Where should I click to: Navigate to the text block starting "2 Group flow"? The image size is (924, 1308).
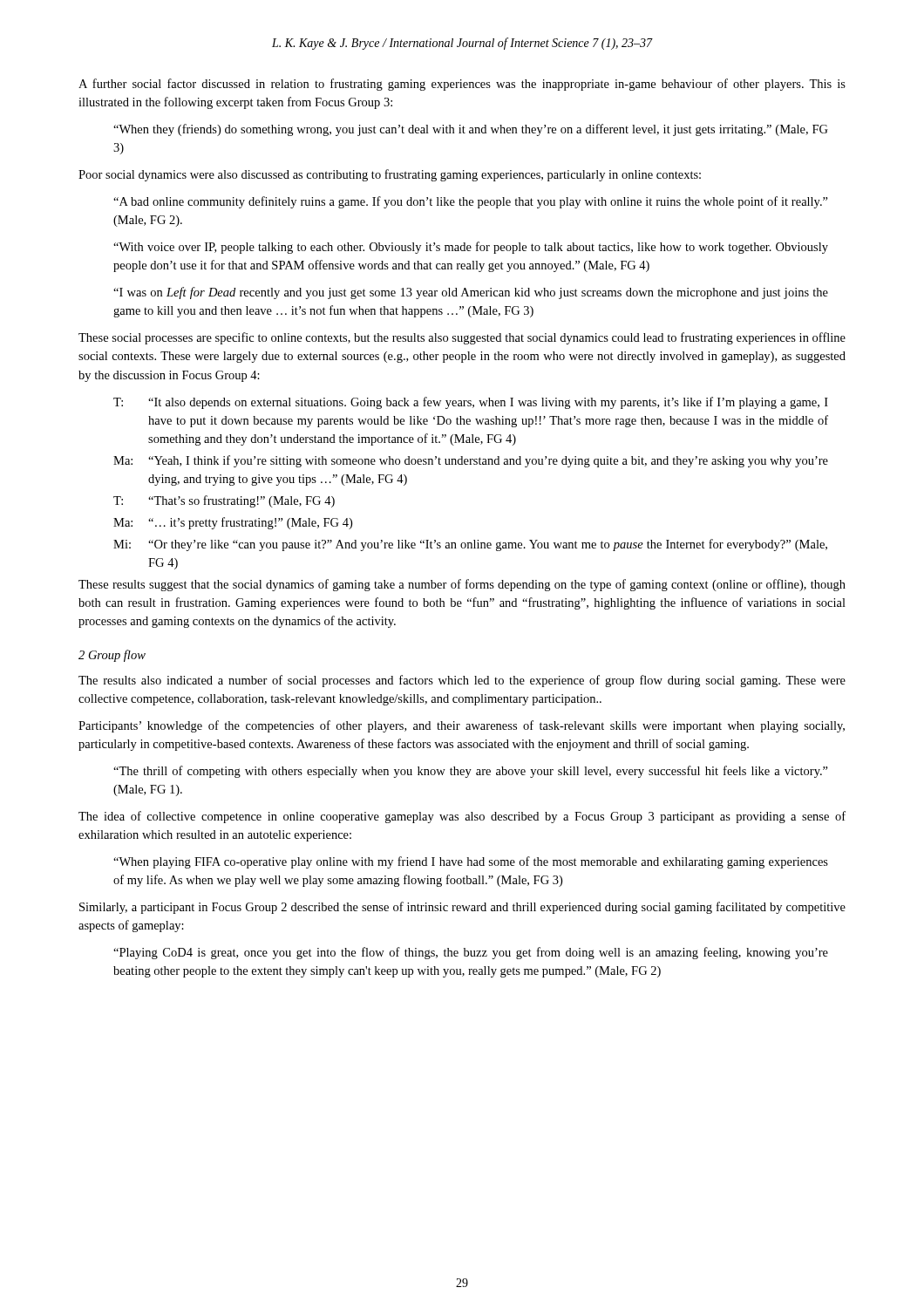point(112,655)
